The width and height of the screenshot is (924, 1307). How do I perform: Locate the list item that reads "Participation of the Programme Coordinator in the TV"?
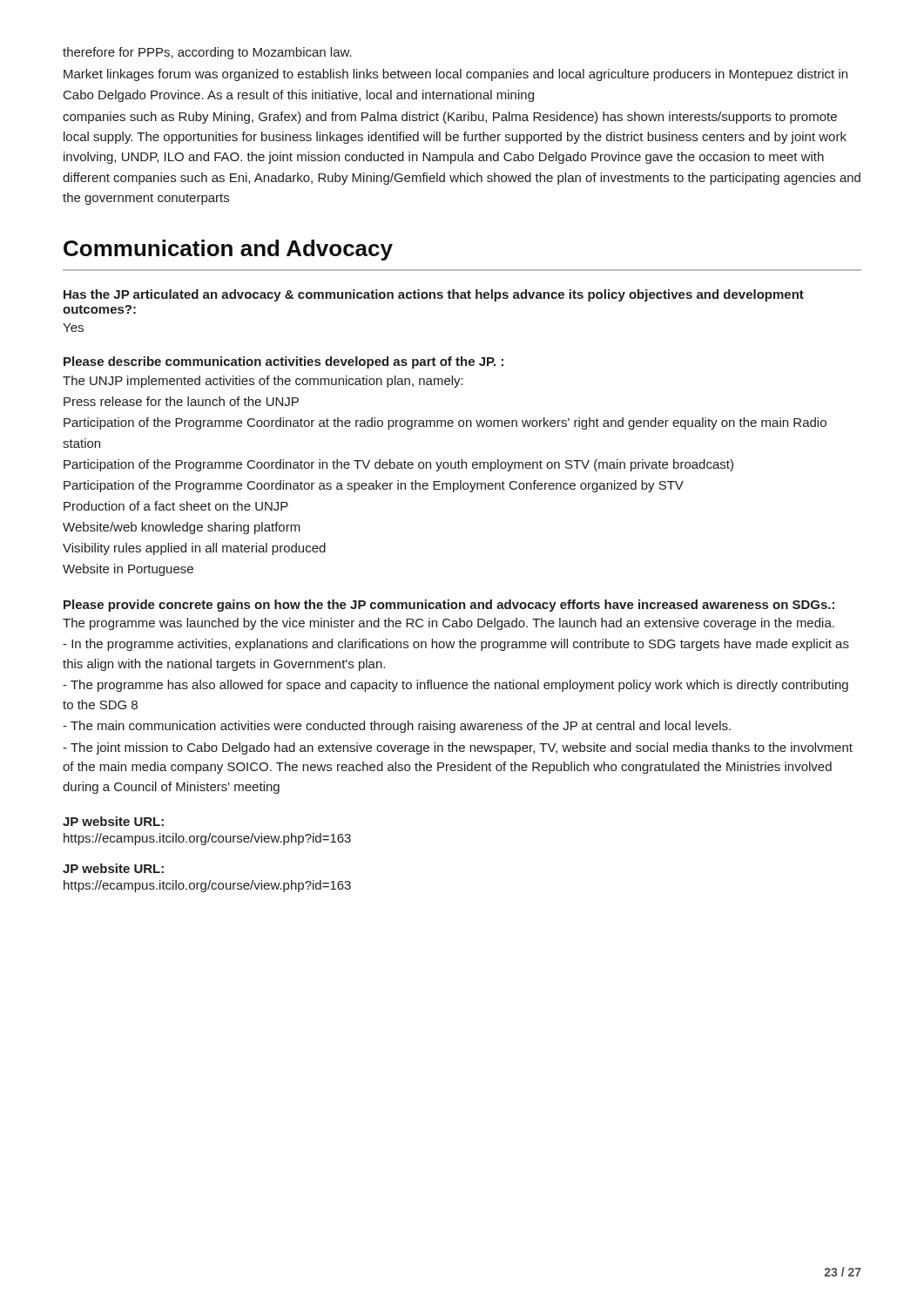398,464
